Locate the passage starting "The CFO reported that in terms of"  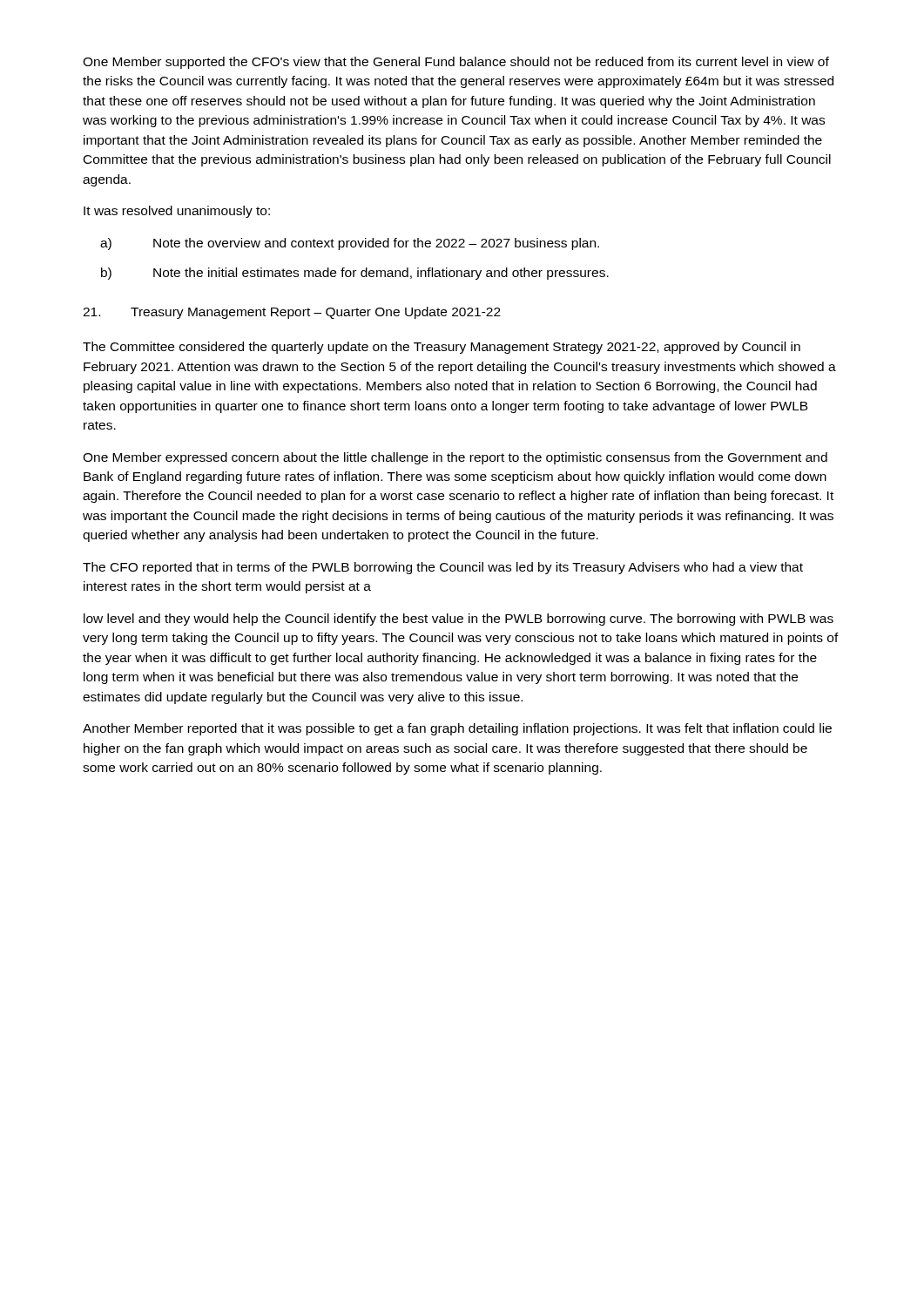click(443, 576)
